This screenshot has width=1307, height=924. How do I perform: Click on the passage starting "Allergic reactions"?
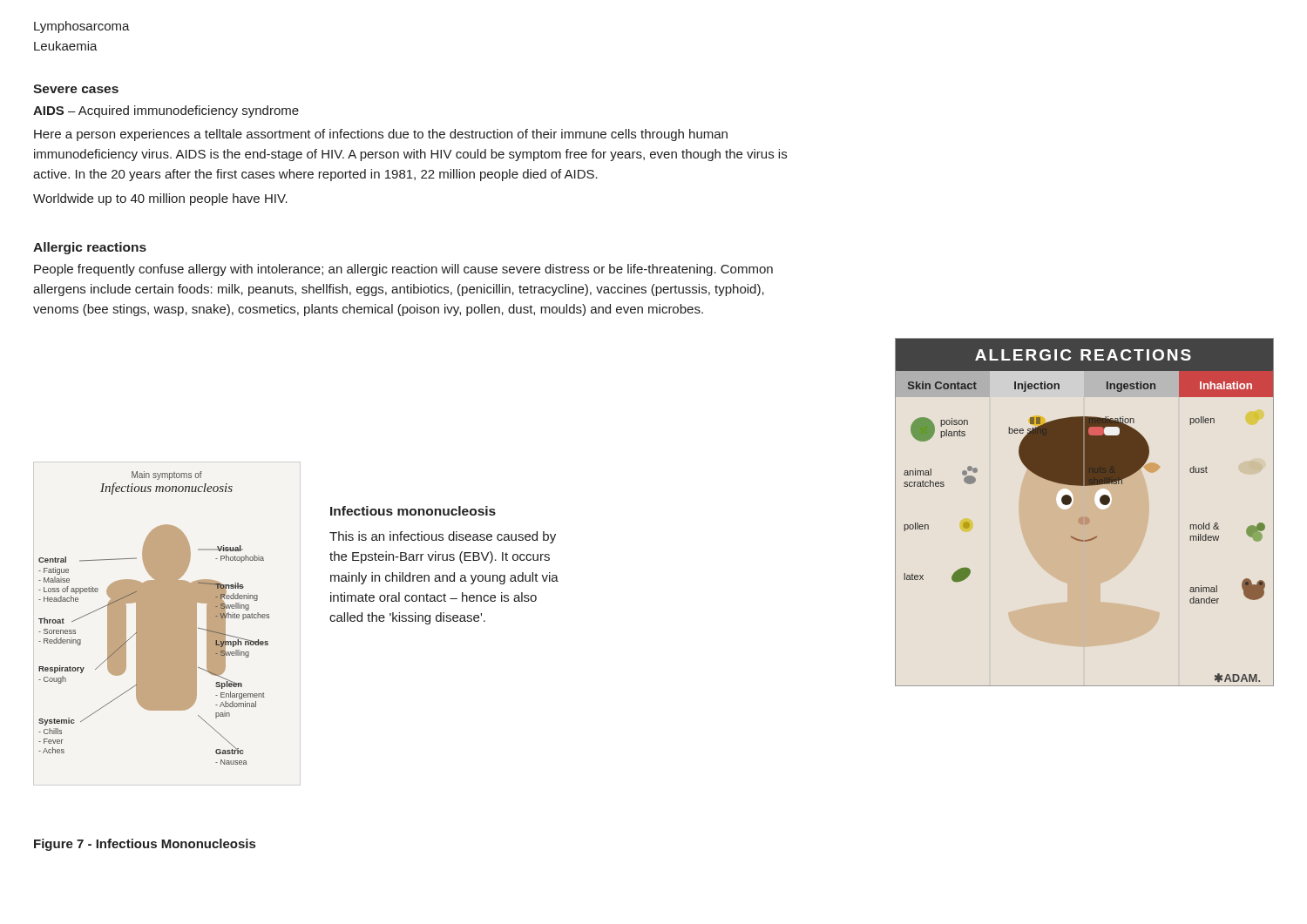90,247
